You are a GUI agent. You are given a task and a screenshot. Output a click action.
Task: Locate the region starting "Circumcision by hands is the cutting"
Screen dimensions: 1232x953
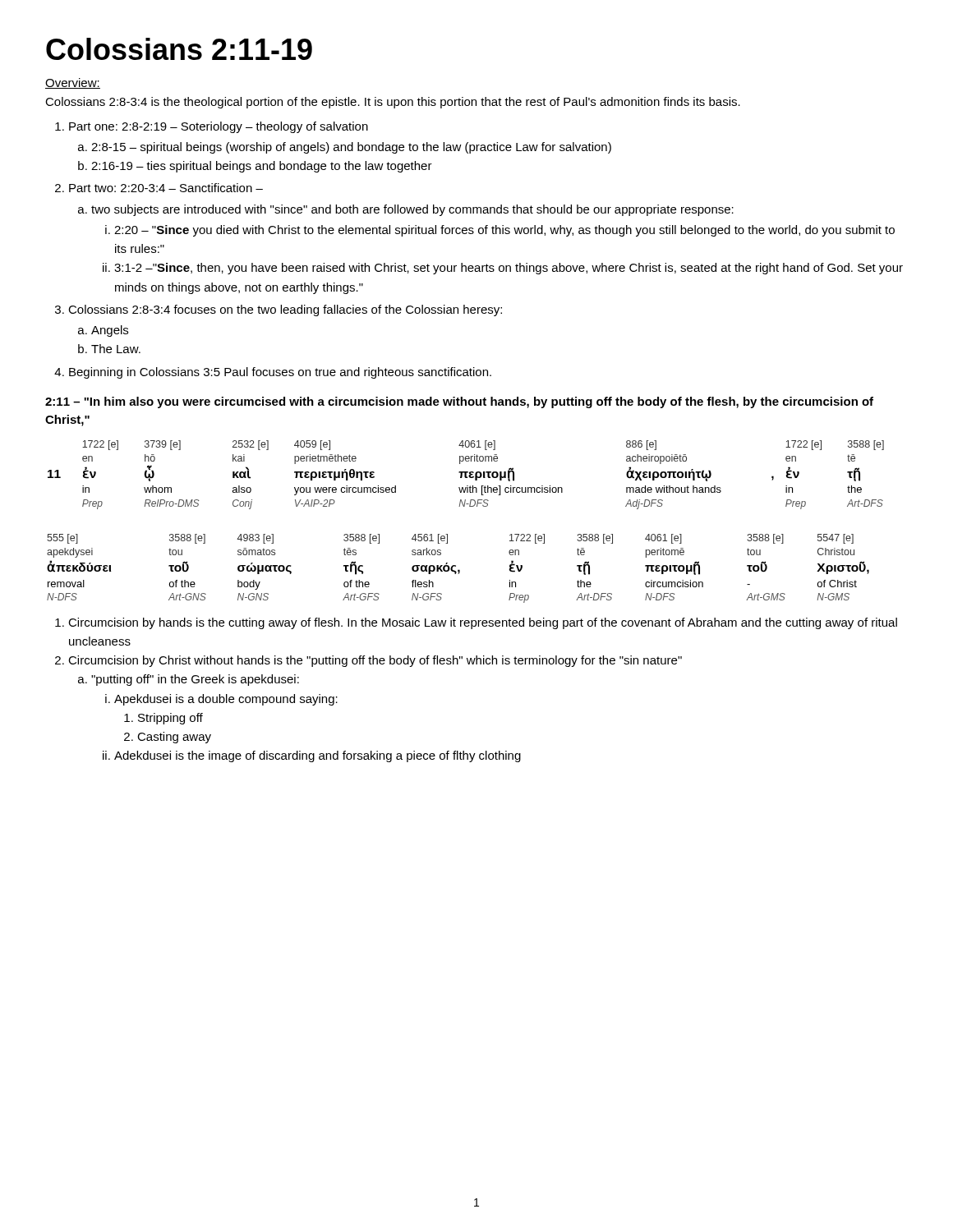tap(476, 623)
